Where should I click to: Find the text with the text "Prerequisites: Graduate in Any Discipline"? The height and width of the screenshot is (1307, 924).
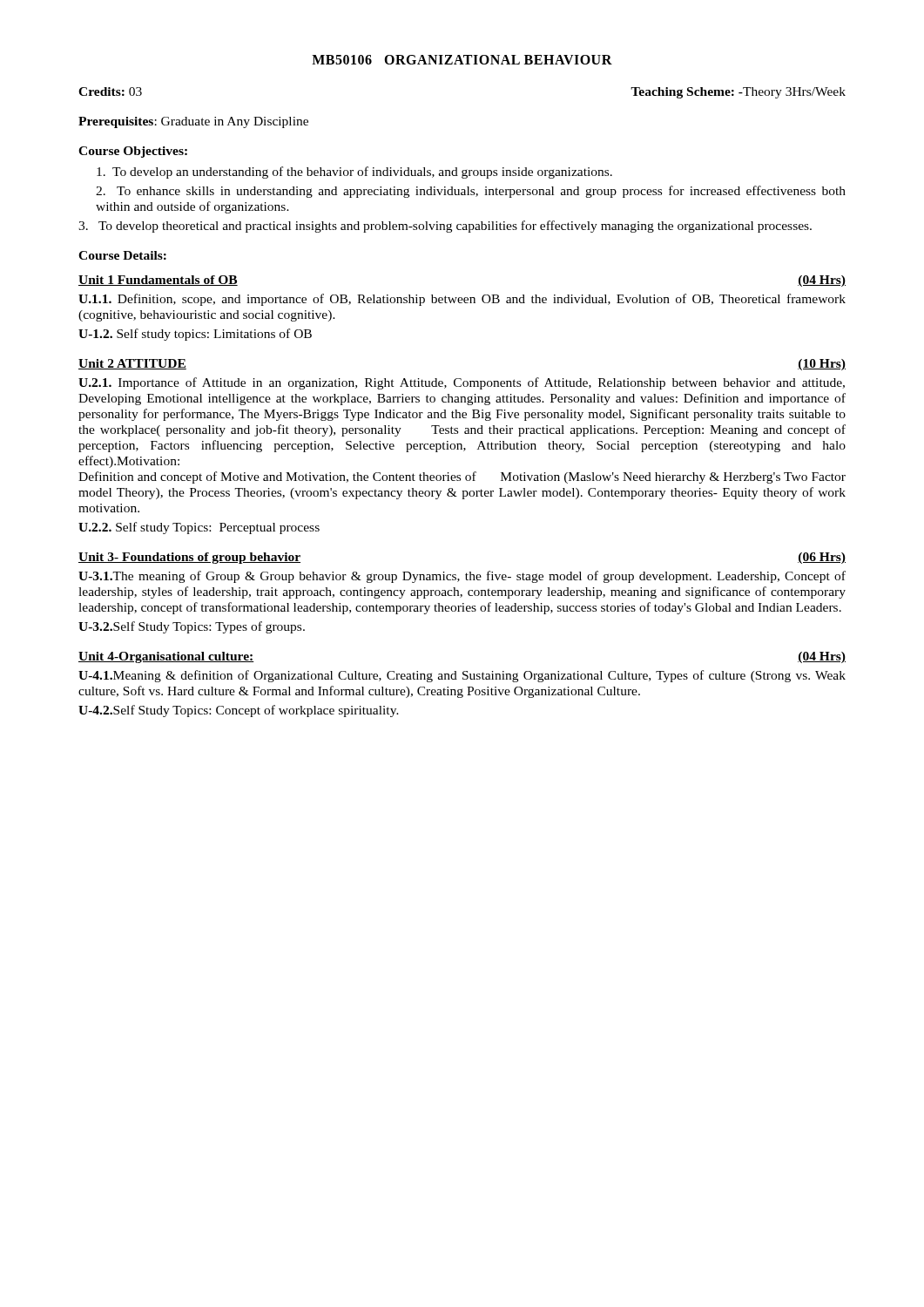194,121
